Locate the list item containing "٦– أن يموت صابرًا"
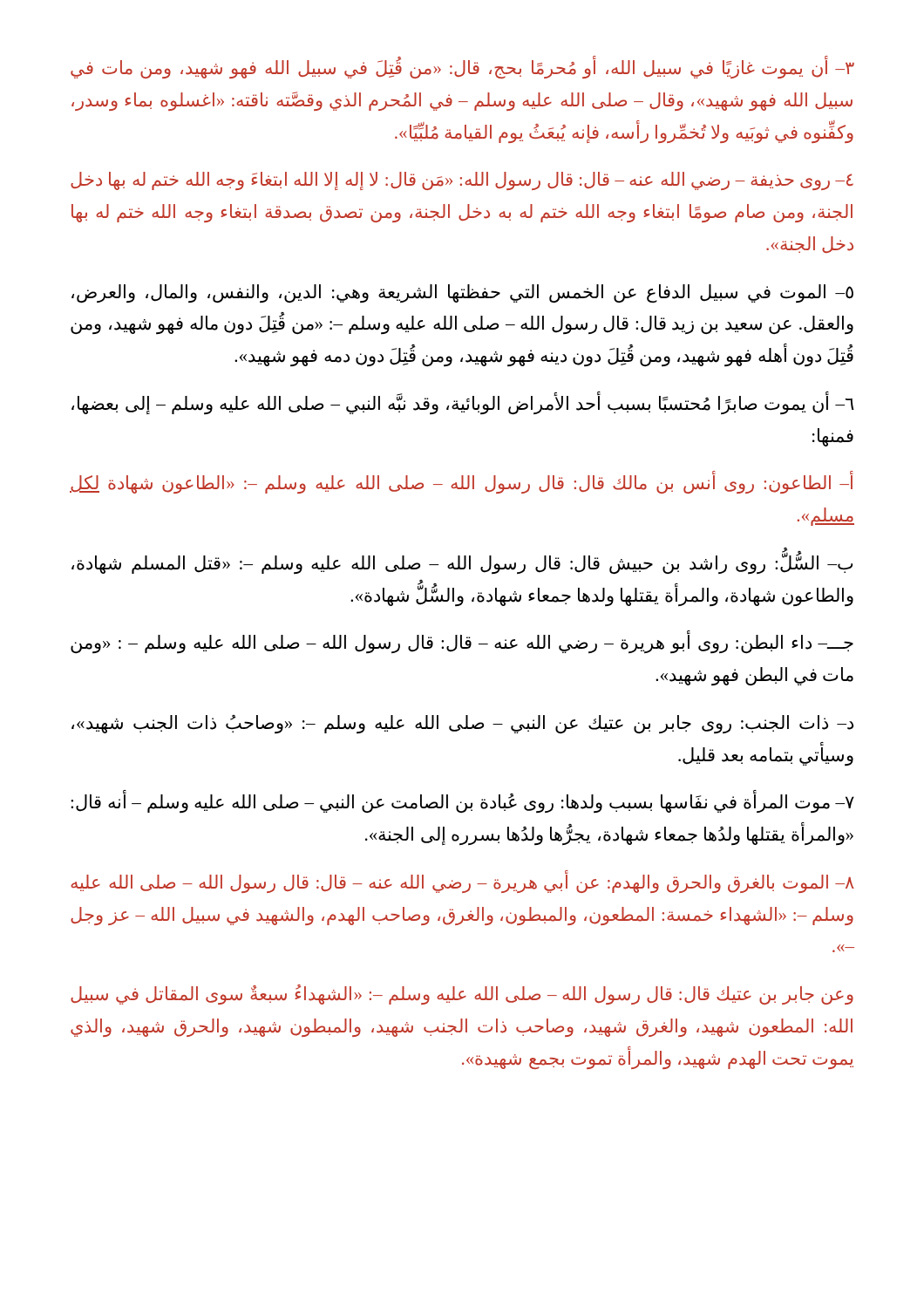Screen dimensions: 1308x924 [462, 420]
